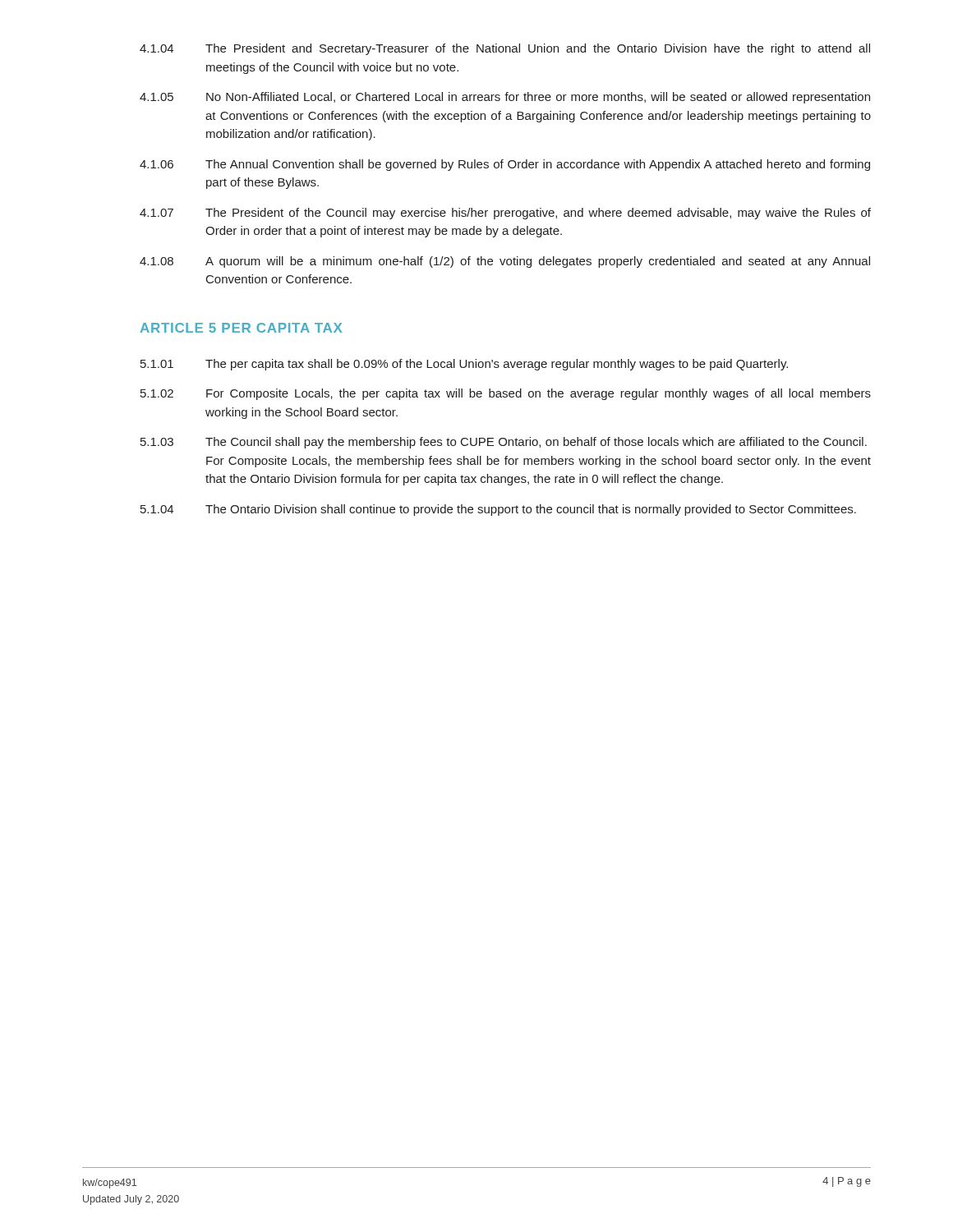Click on the element starting "4.1.05 No Non-Affiliated Local, or Chartered Local"

click(x=505, y=116)
